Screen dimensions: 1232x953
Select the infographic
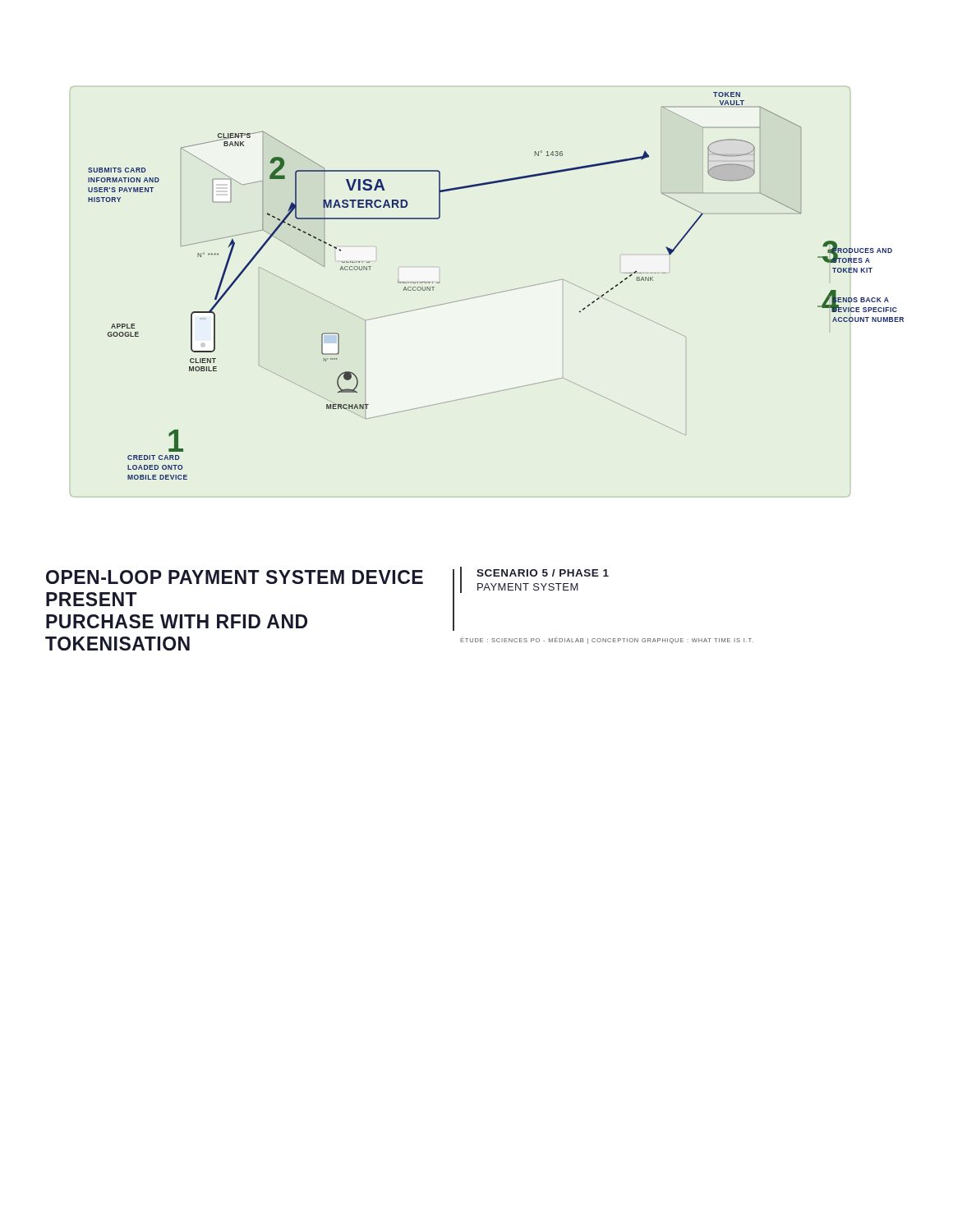tap(476, 292)
